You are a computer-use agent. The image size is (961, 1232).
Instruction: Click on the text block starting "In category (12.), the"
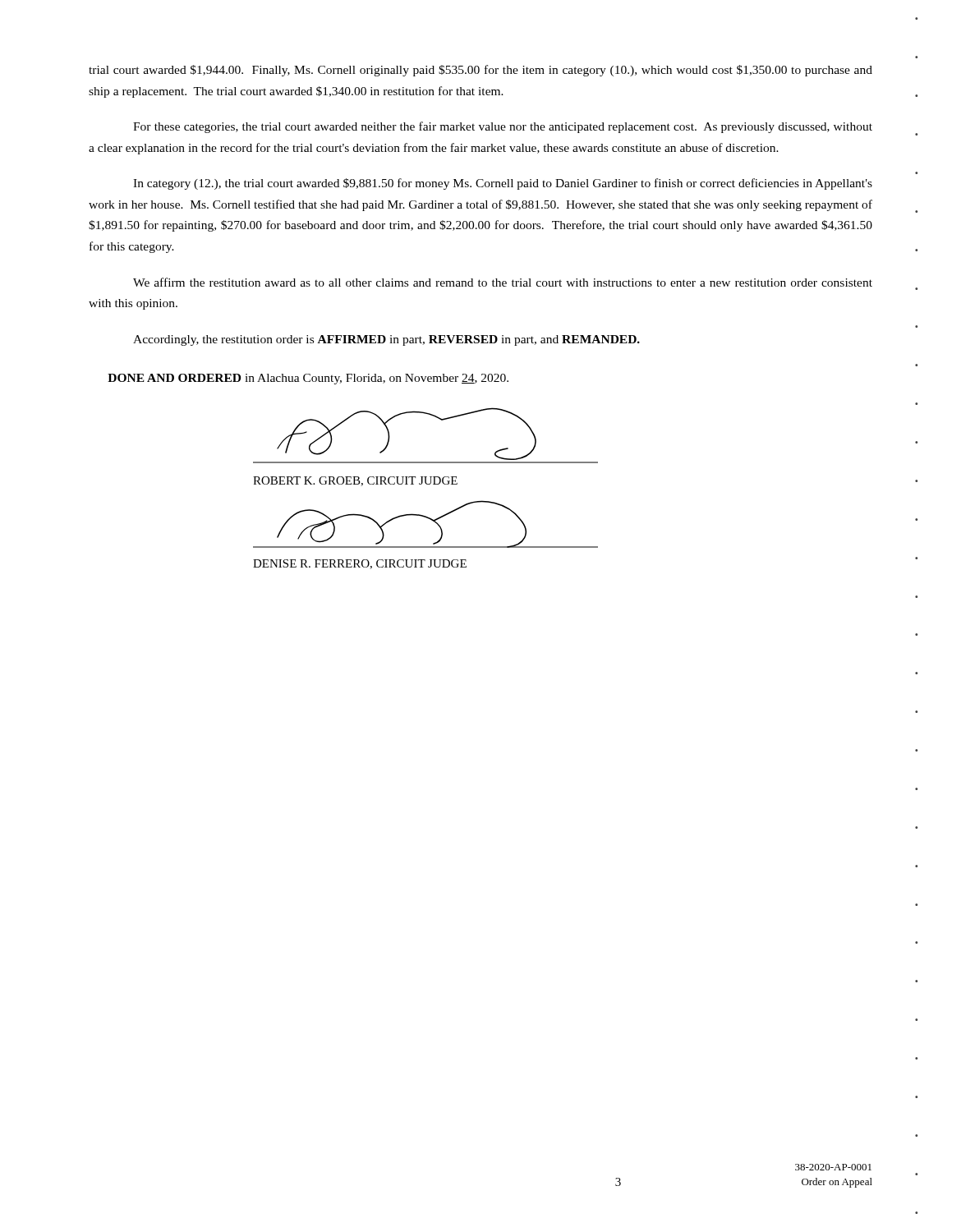click(x=480, y=214)
